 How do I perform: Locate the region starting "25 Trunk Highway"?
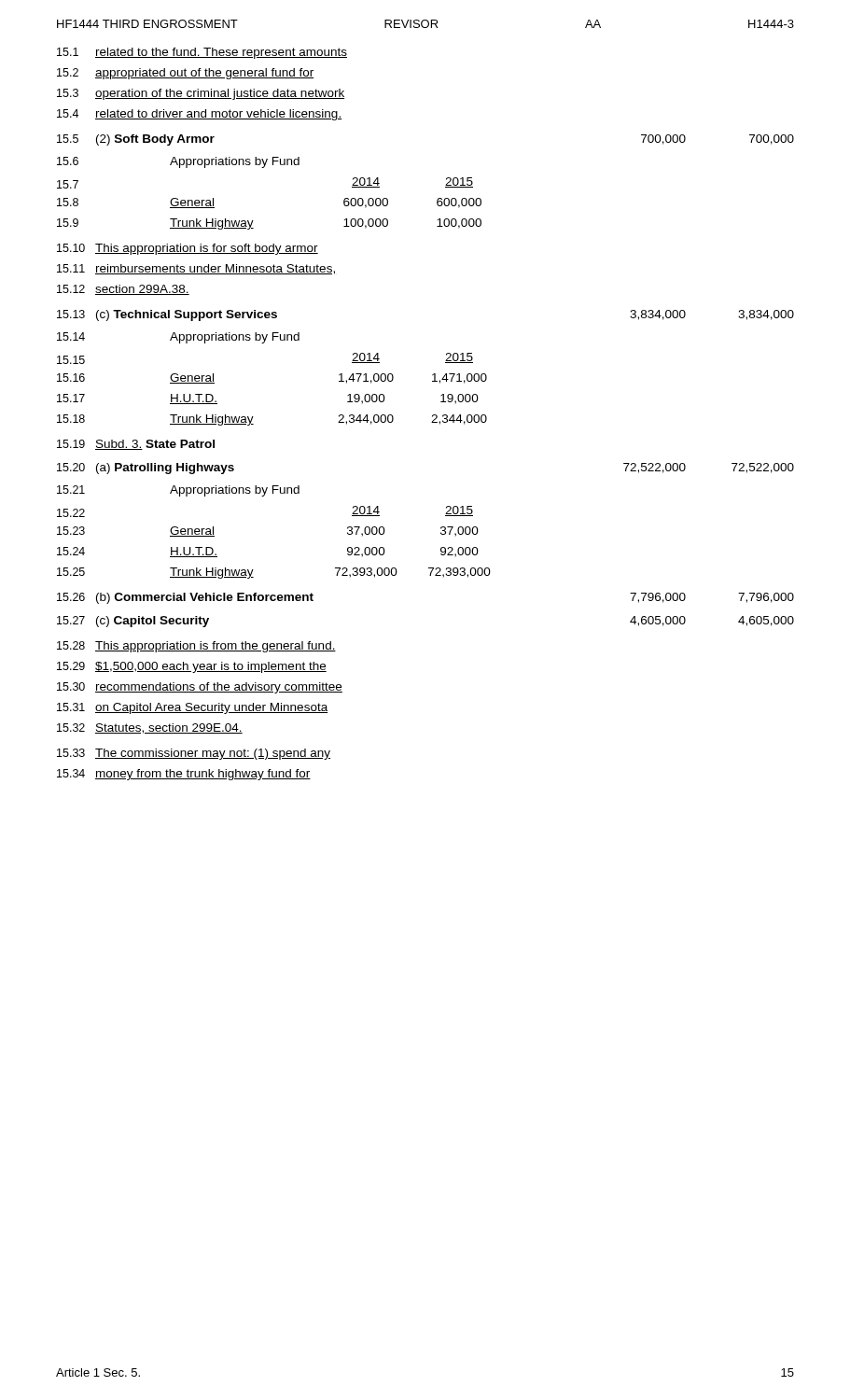point(425,572)
